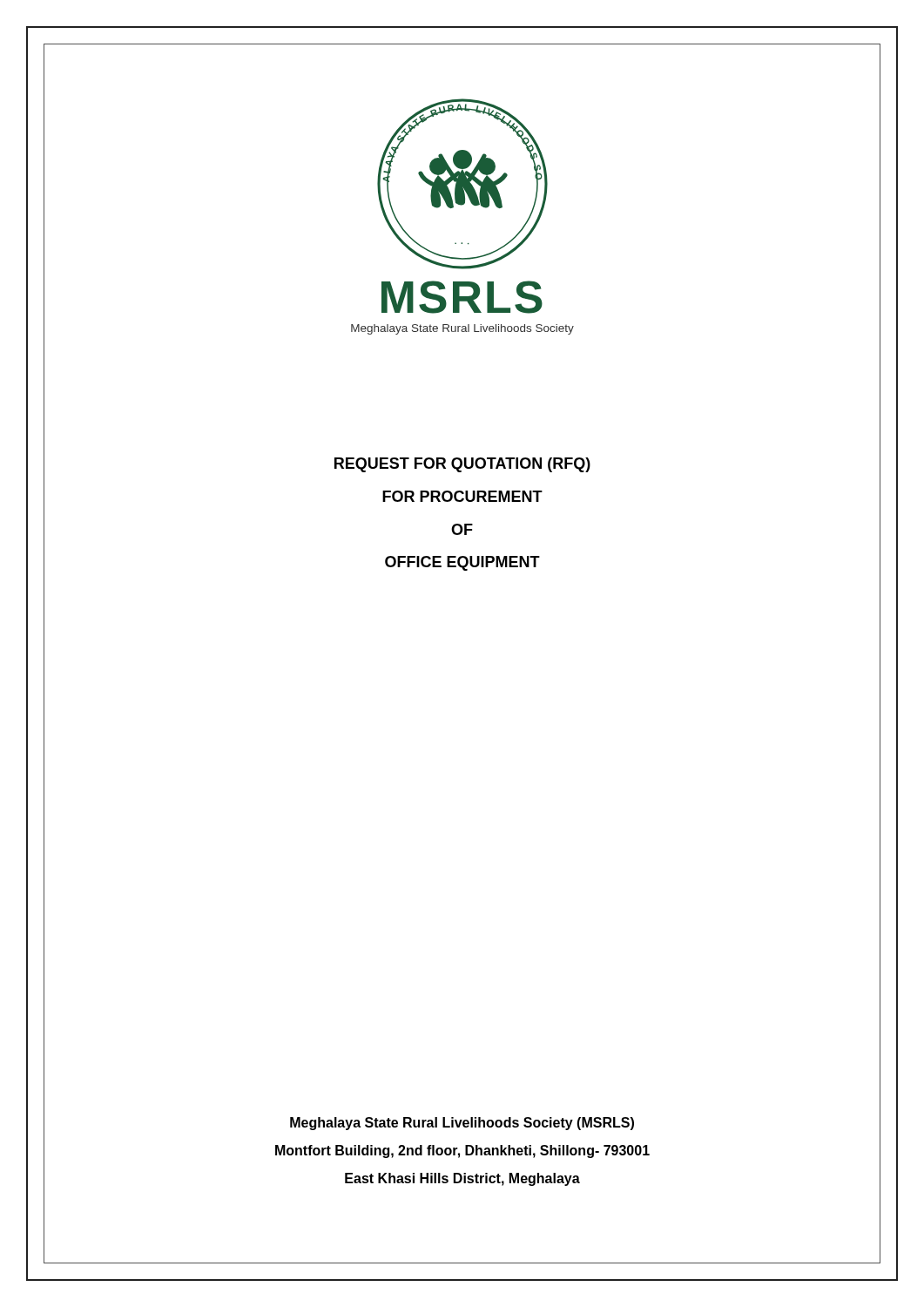Find the text starting "OFFICE EQUIPMENT"

pyautogui.click(x=462, y=563)
